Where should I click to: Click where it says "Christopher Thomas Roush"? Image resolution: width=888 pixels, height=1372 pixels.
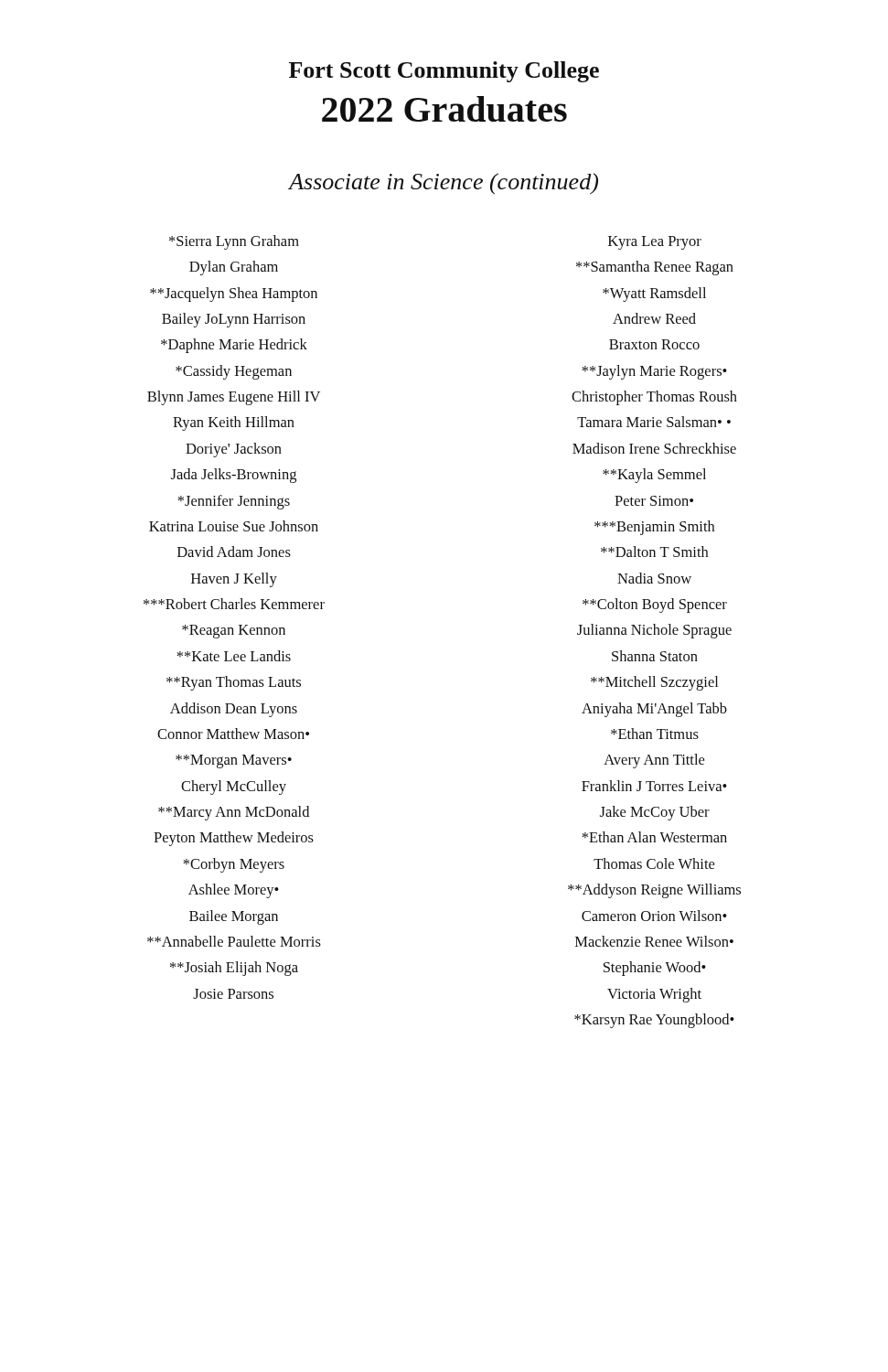point(654,397)
